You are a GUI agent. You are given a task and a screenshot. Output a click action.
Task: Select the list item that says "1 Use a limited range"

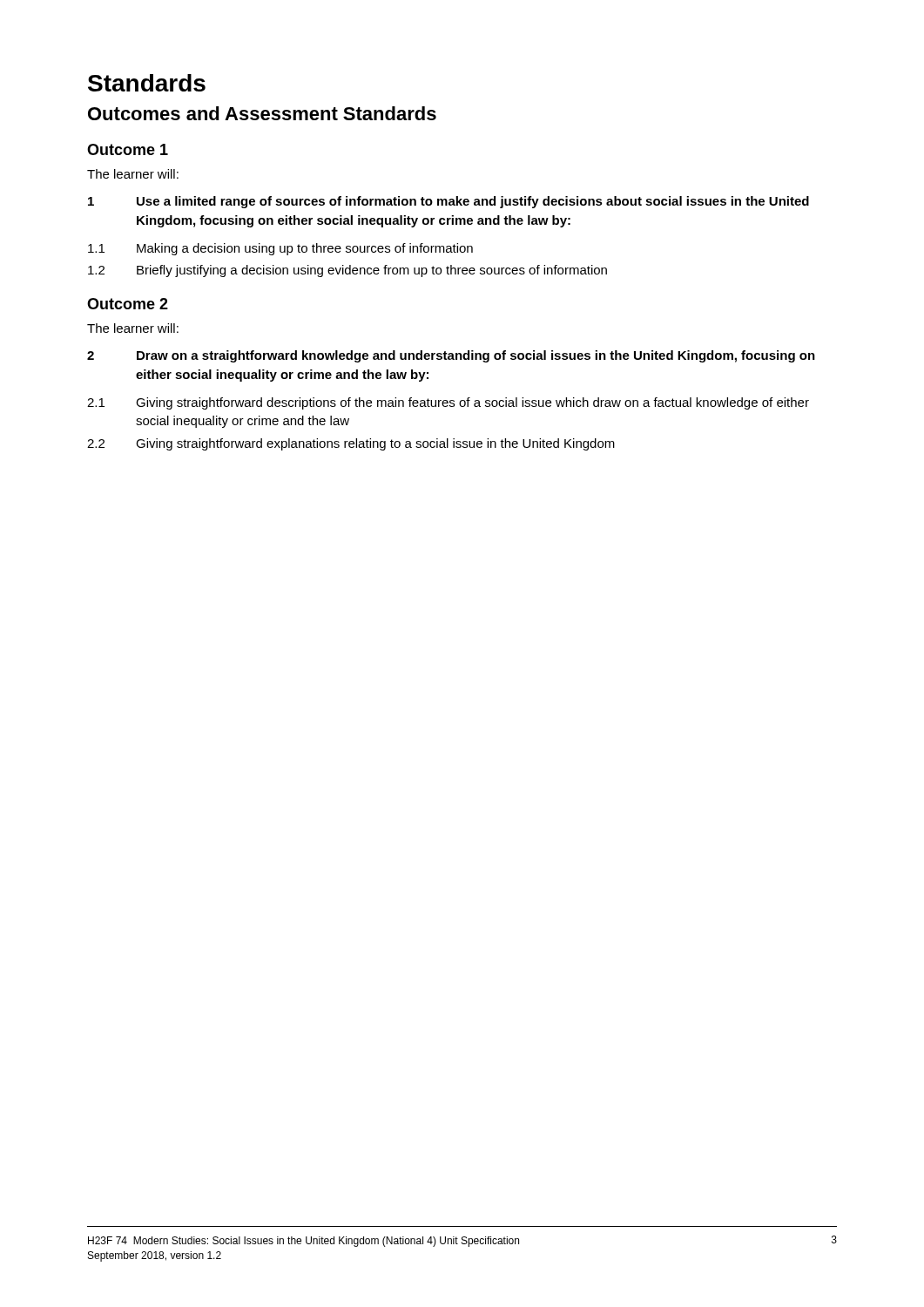[x=462, y=211]
